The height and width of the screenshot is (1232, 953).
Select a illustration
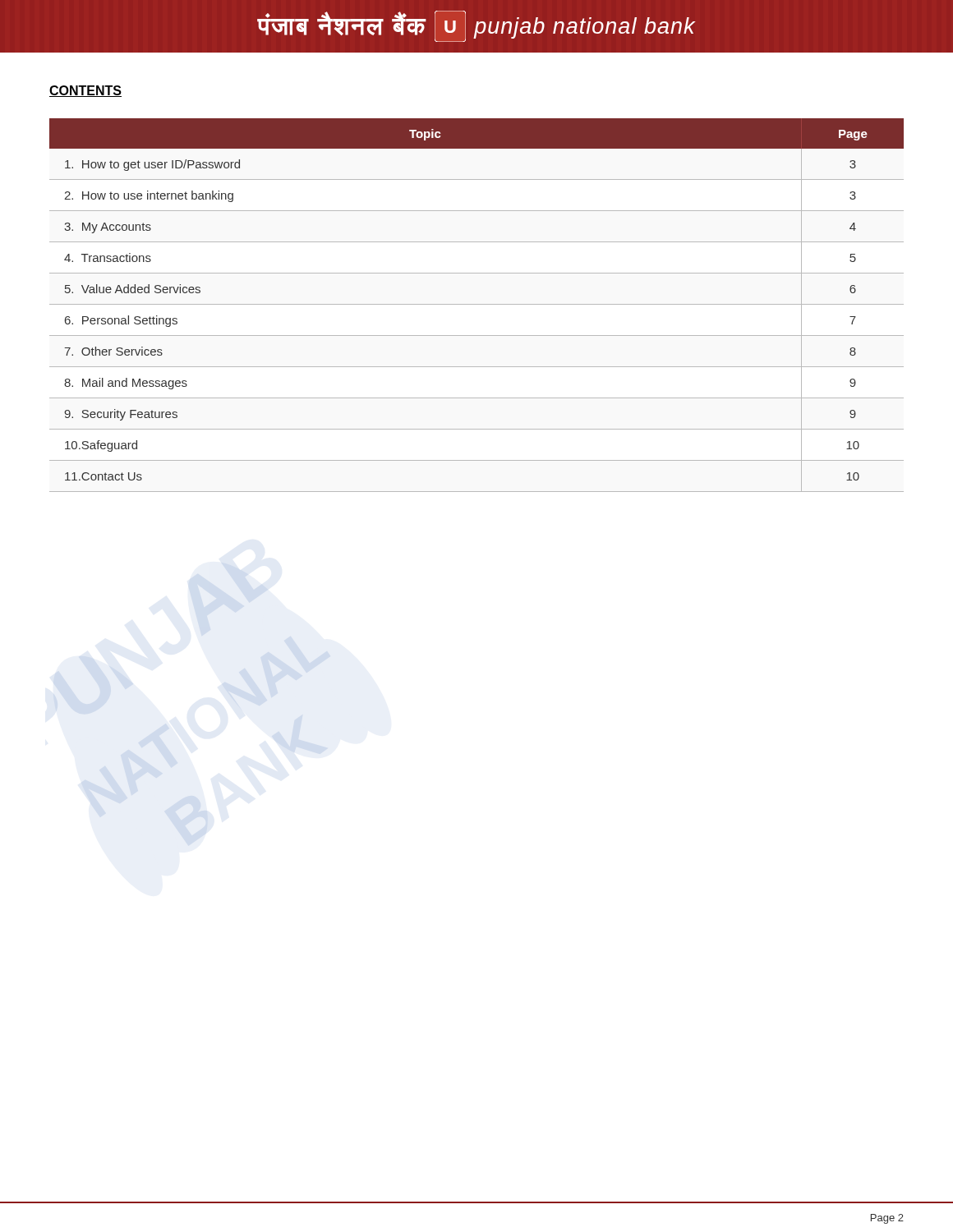(226, 747)
